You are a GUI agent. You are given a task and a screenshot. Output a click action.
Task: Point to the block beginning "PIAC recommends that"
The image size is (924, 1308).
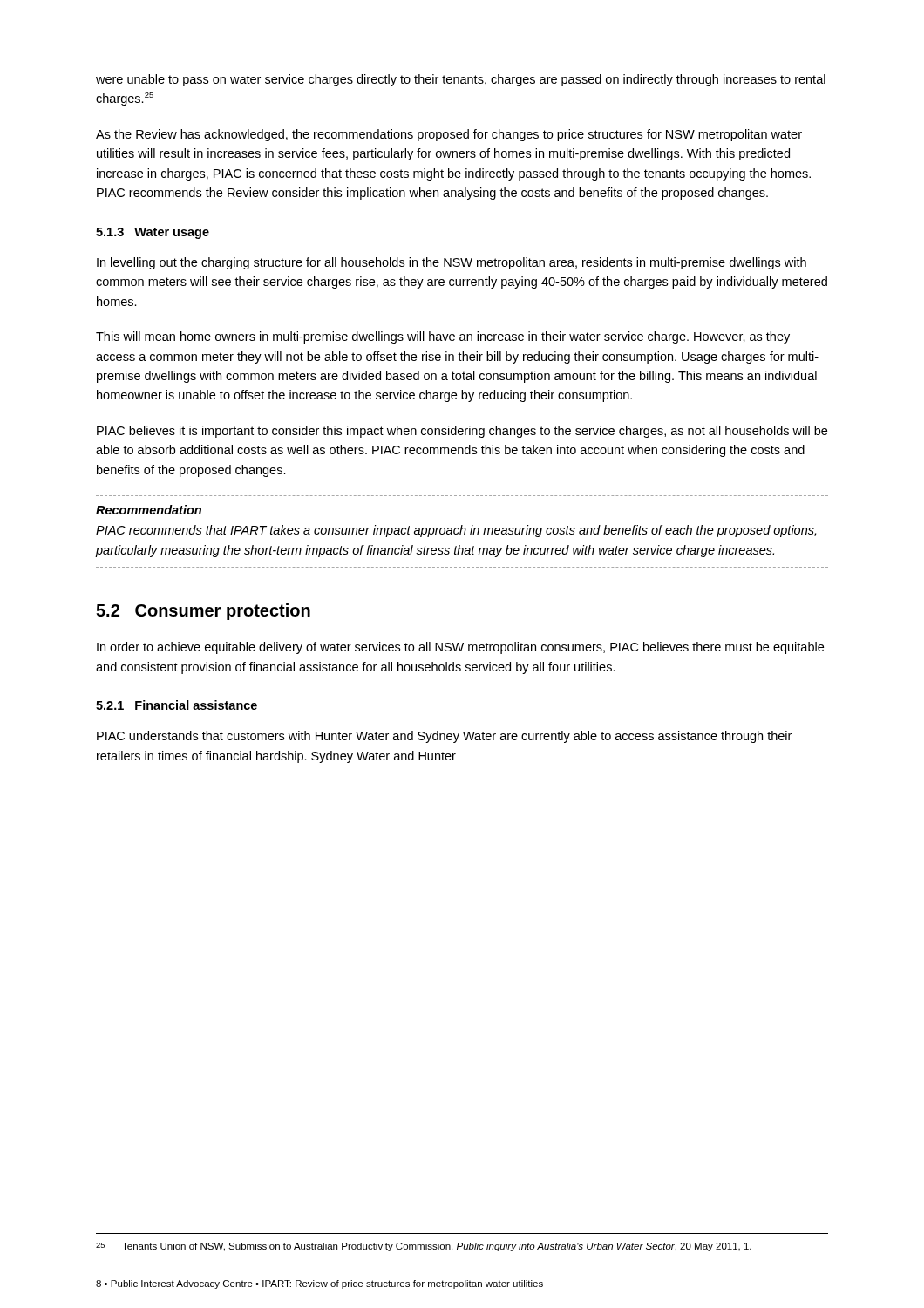click(x=457, y=540)
